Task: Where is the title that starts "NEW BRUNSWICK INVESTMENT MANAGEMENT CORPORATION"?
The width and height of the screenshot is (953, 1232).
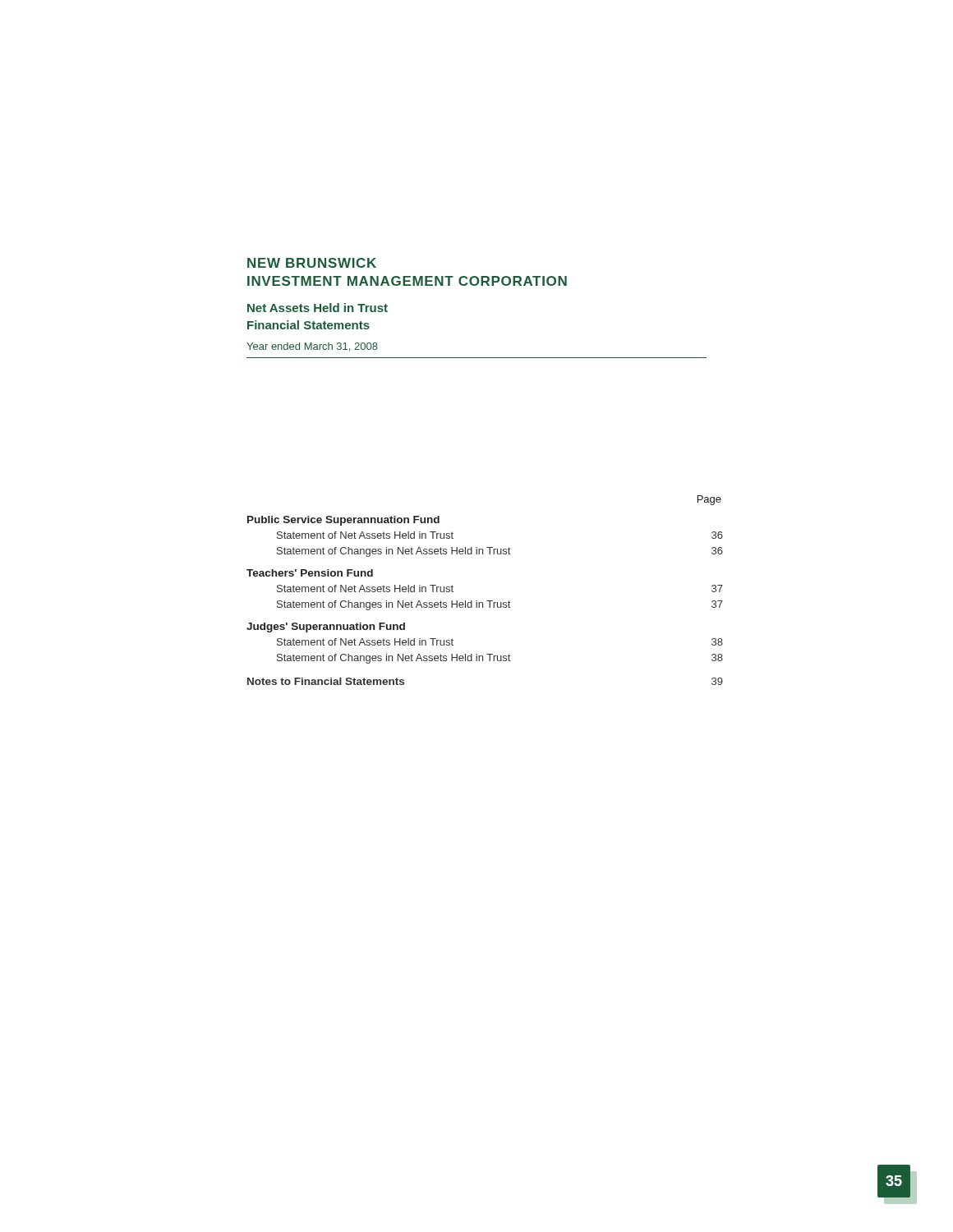Action: coord(312,263)
